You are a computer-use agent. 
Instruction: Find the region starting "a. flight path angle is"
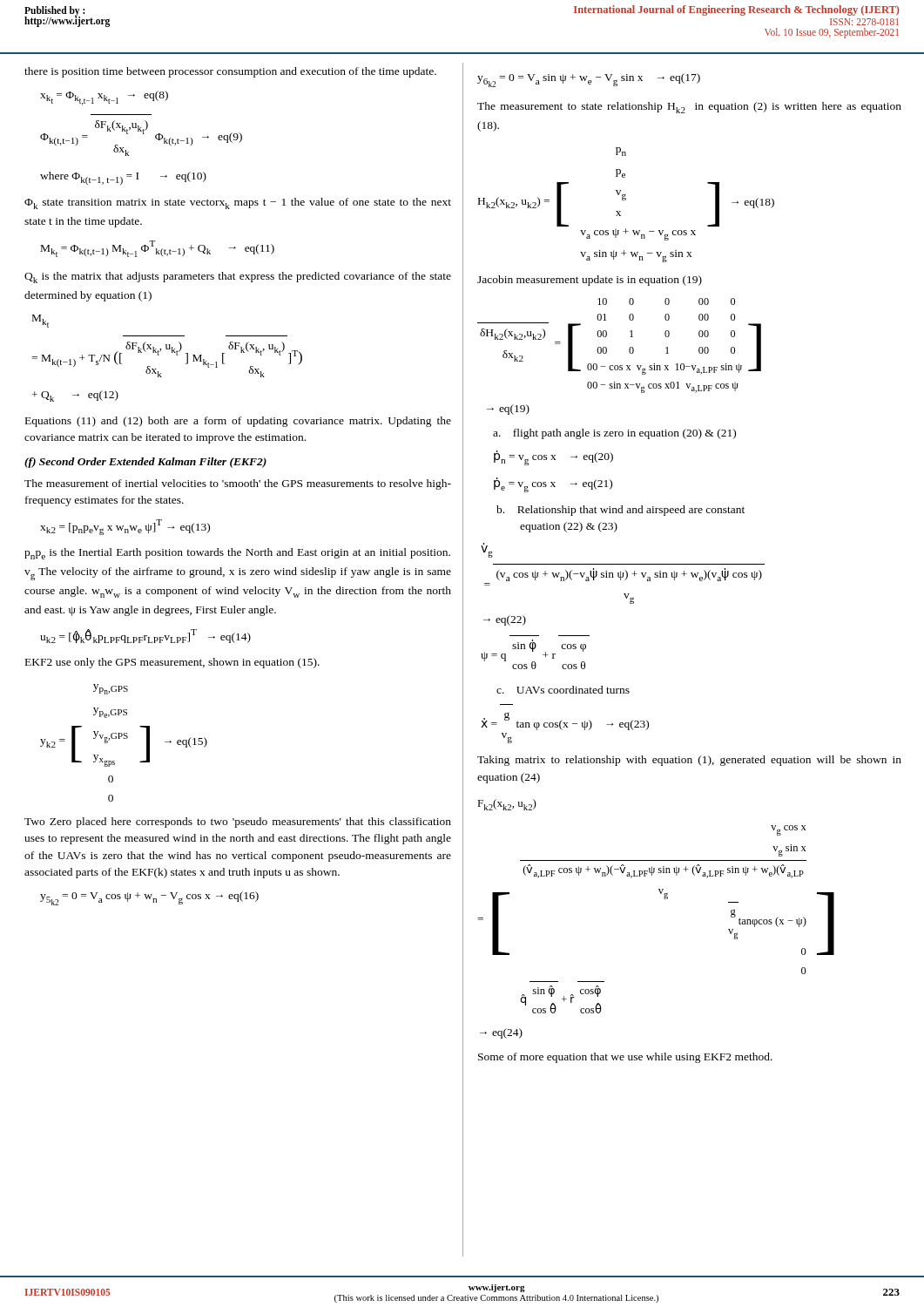pyautogui.click(x=697, y=433)
